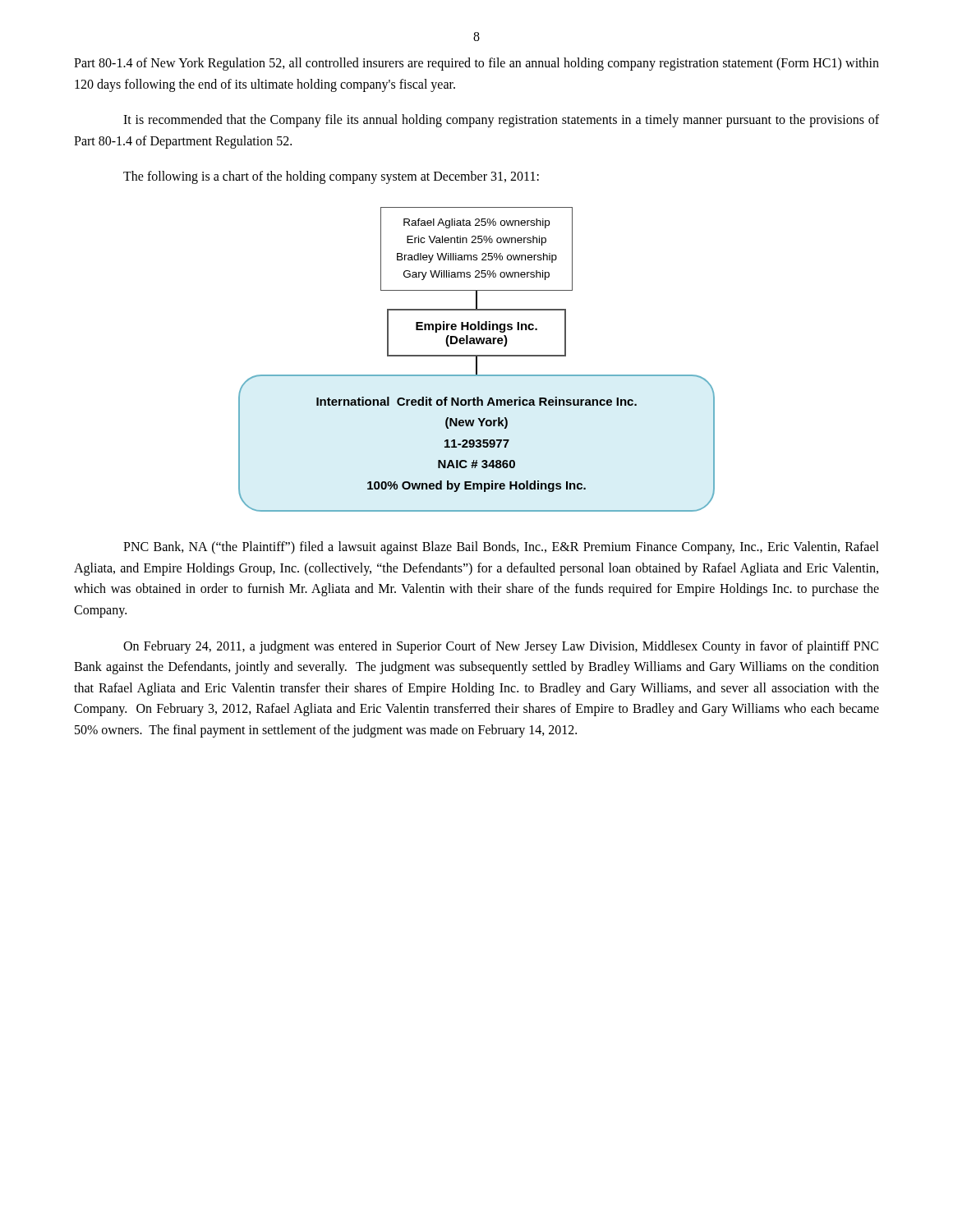Where is the passage that starts "On February 24,"?
The height and width of the screenshot is (1232, 953).
[x=476, y=688]
